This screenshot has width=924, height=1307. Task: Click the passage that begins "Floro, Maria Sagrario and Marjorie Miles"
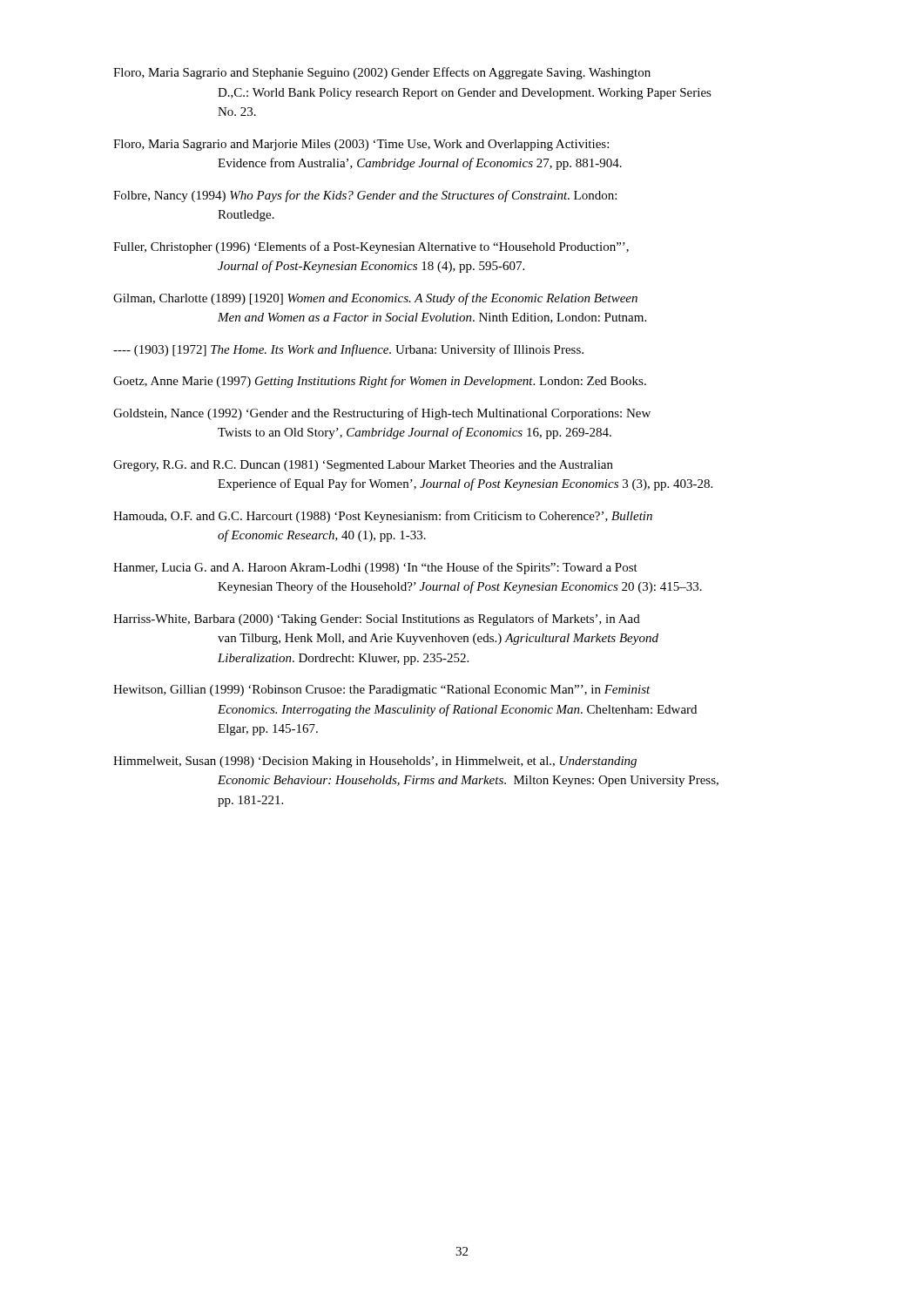pos(462,155)
